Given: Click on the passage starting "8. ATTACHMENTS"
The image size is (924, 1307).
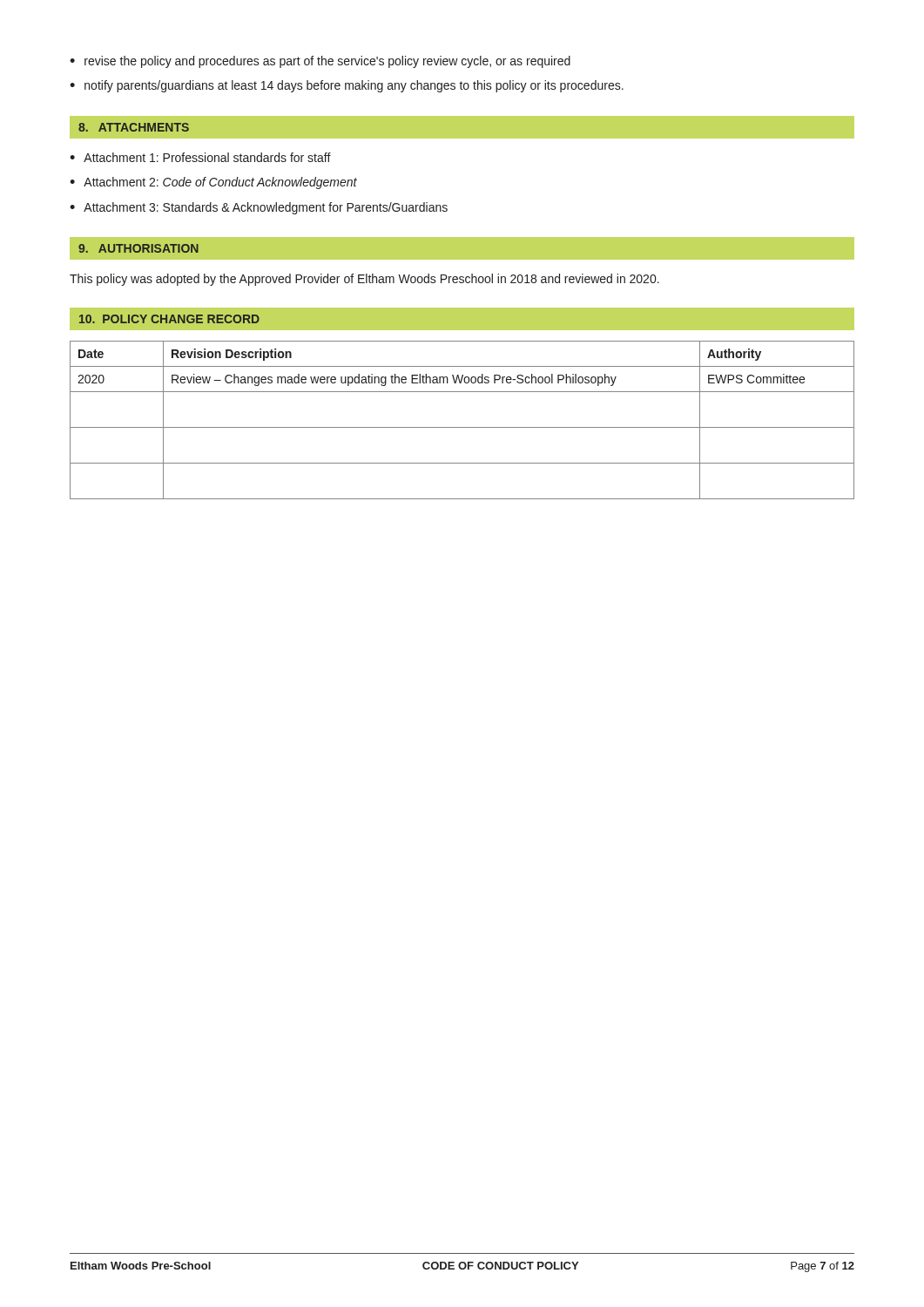Looking at the screenshot, I should [134, 127].
